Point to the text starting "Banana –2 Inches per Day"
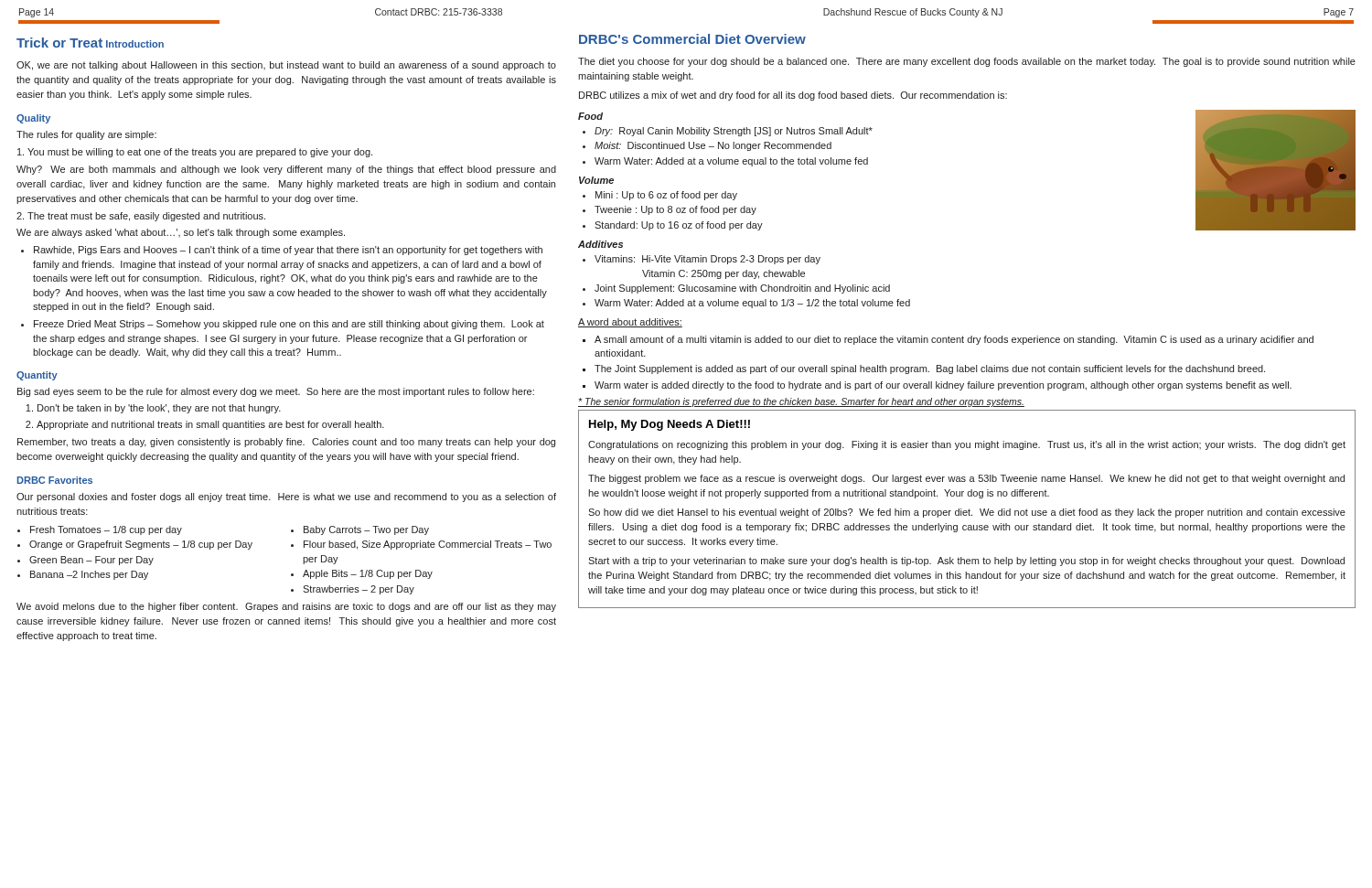Viewport: 1372px width, 888px height. (x=89, y=575)
